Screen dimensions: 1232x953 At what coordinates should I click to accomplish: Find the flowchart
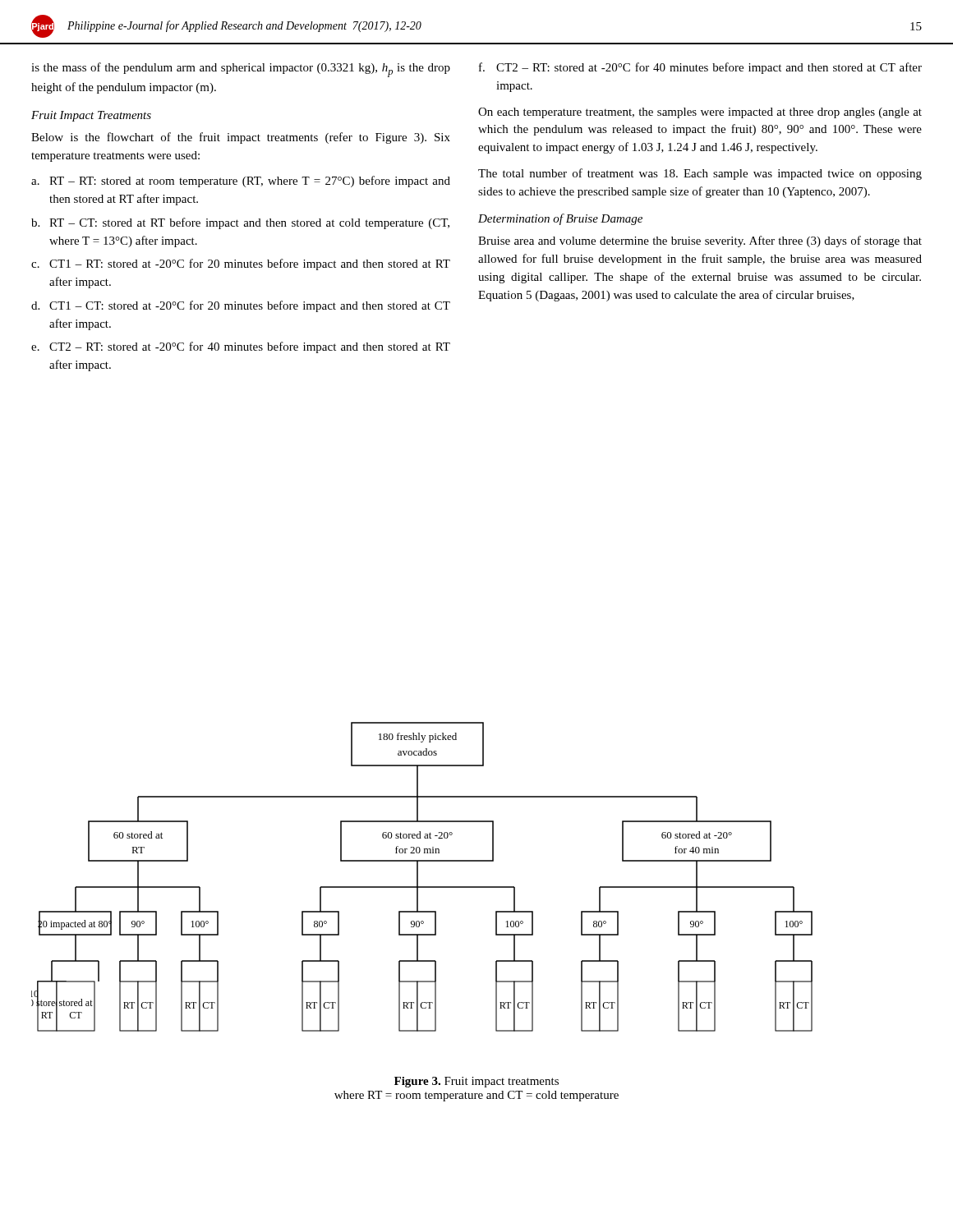[476, 908]
